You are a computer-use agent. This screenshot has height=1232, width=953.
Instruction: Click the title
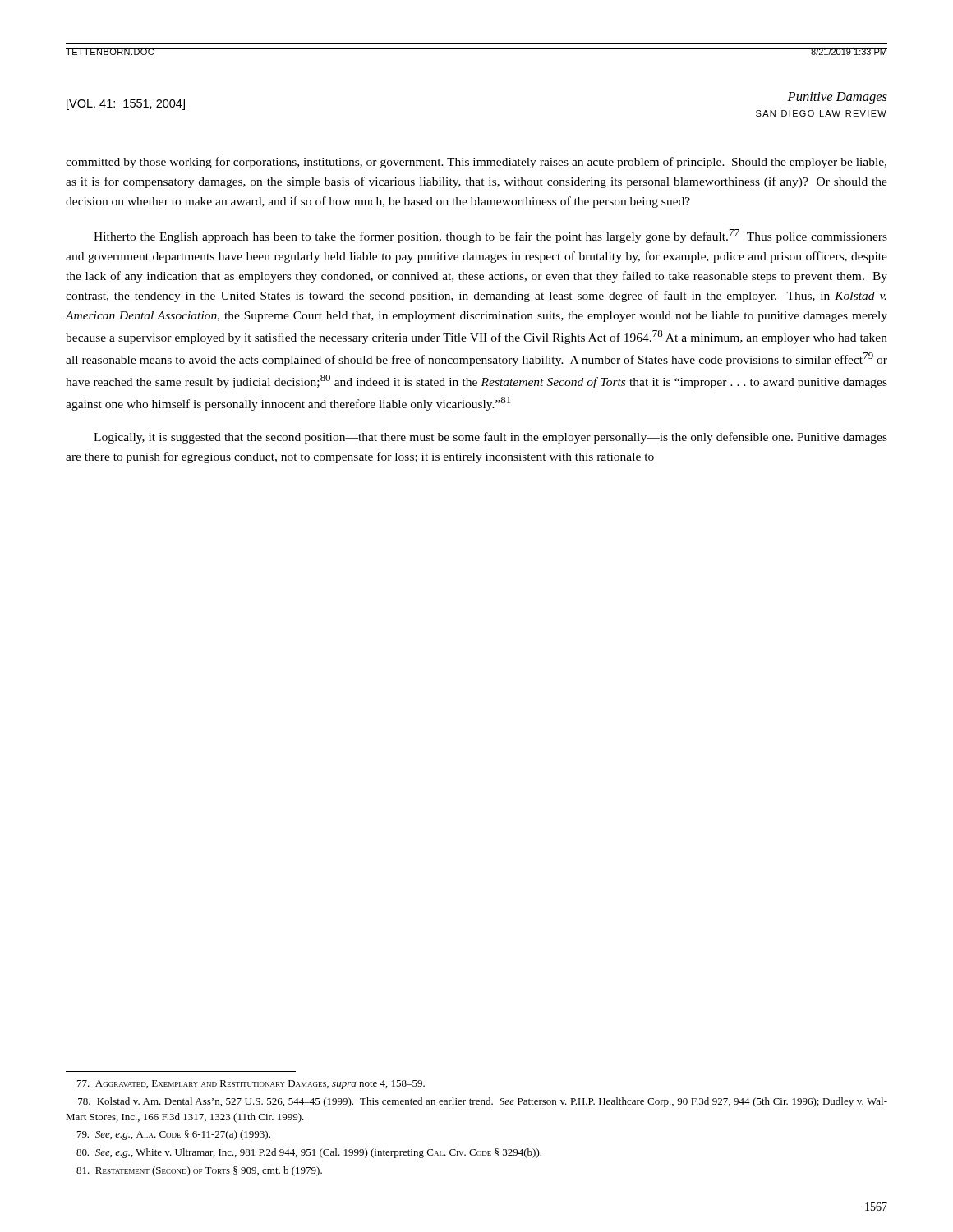pos(821,103)
